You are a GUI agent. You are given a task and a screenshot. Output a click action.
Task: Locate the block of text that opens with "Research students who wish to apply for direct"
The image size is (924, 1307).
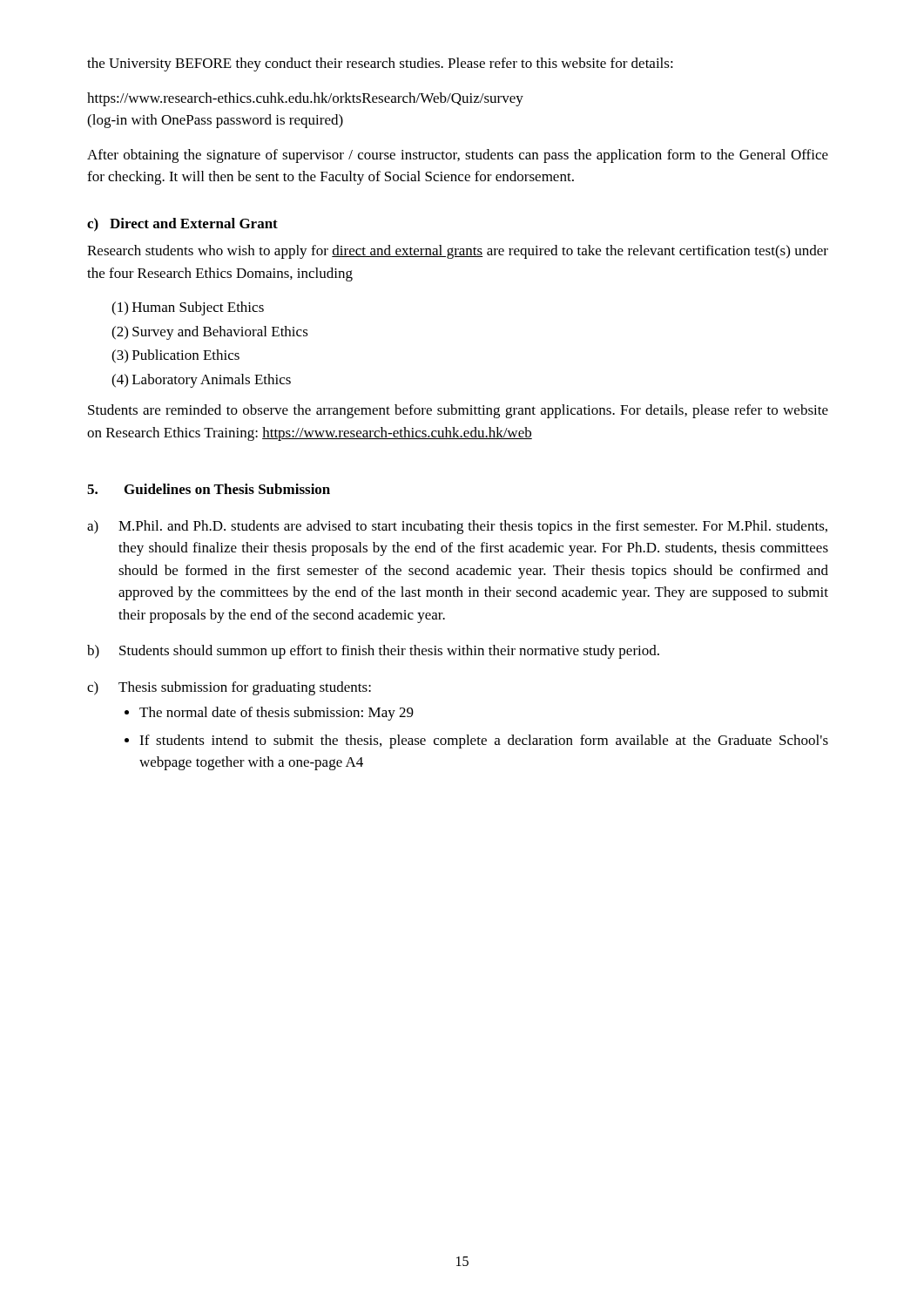(x=458, y=262)
